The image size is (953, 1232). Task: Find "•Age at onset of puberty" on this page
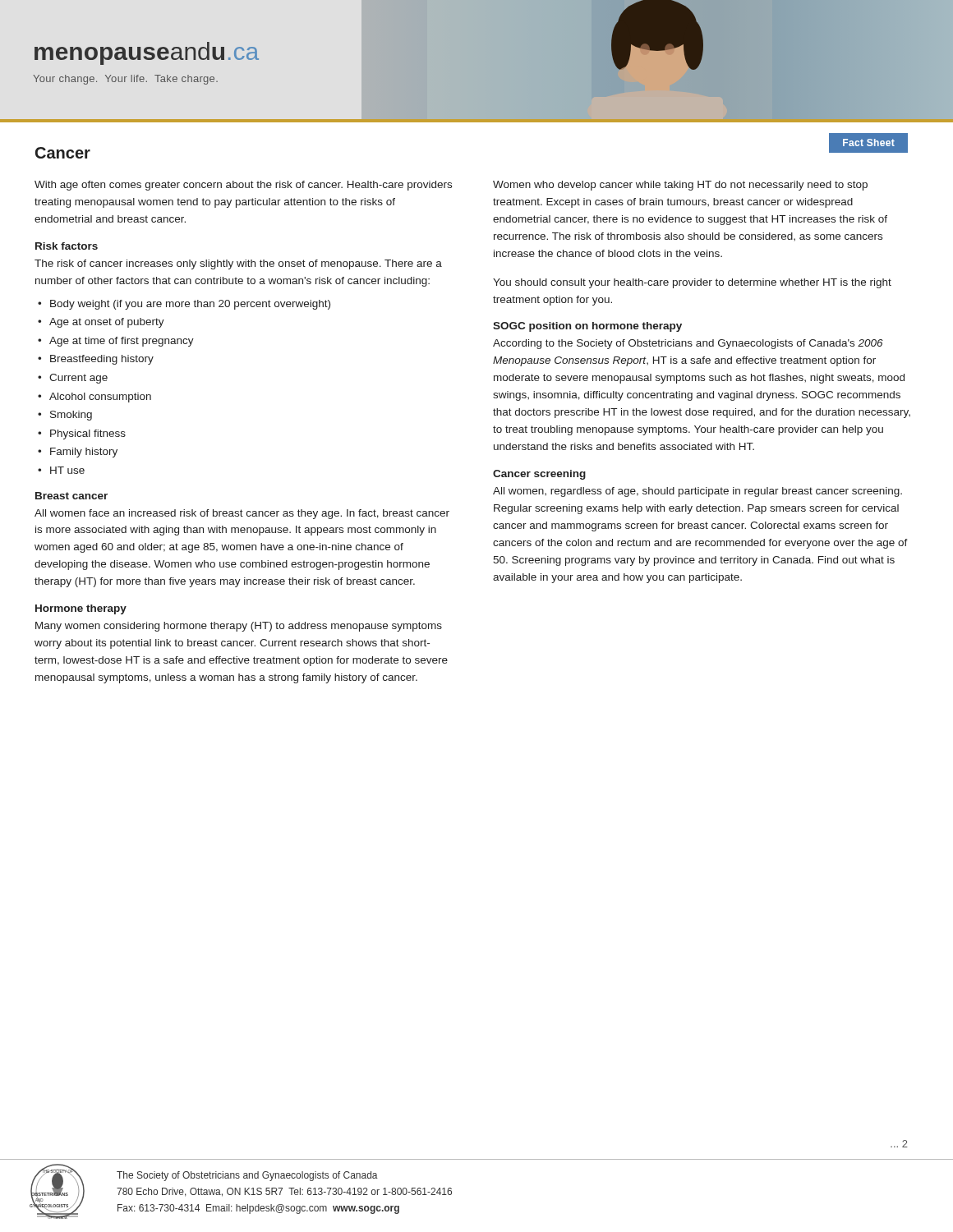(x=101, y=322)
